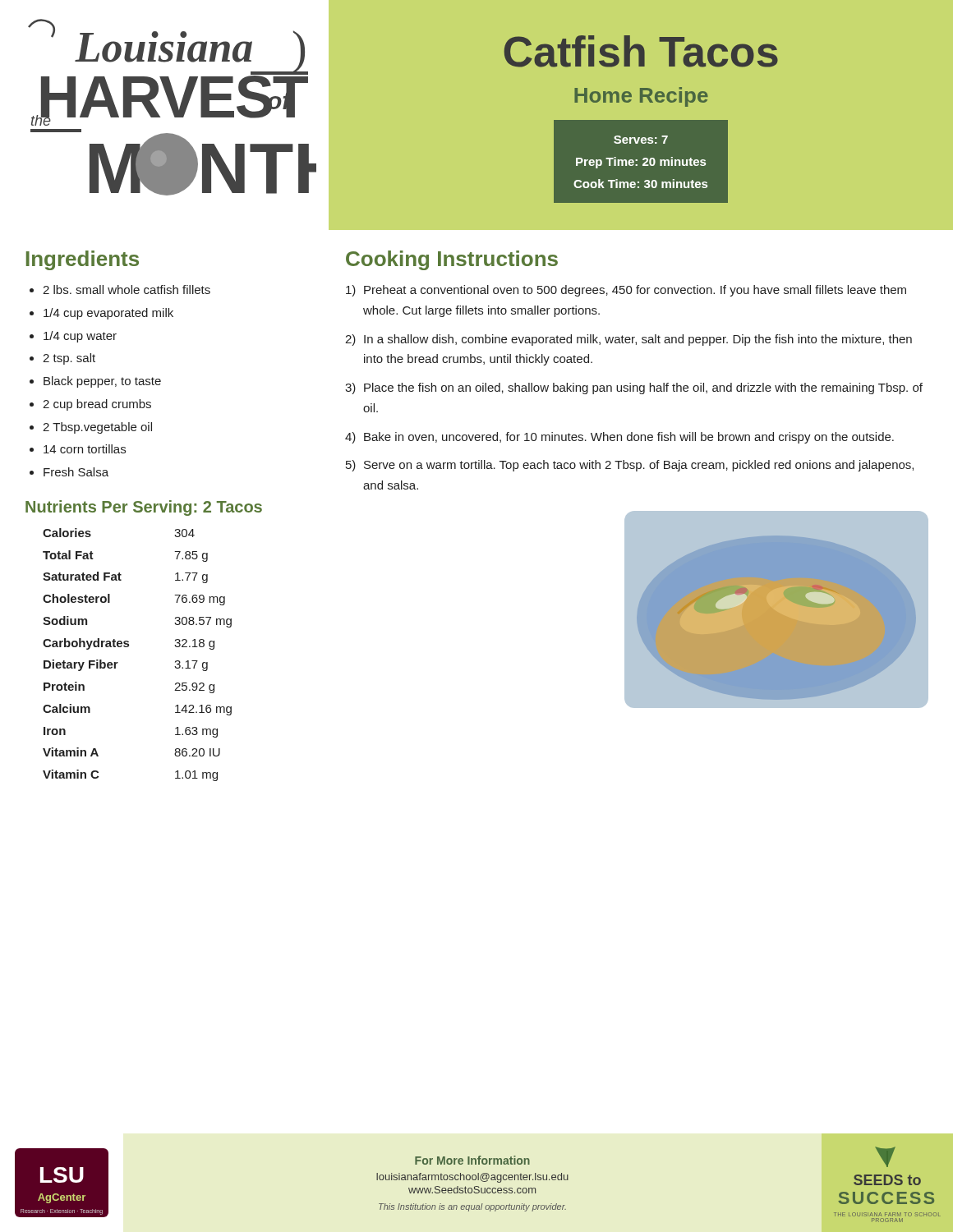
Task: Find the block starting "Protein25.92 g"
Action: point(63,687)
